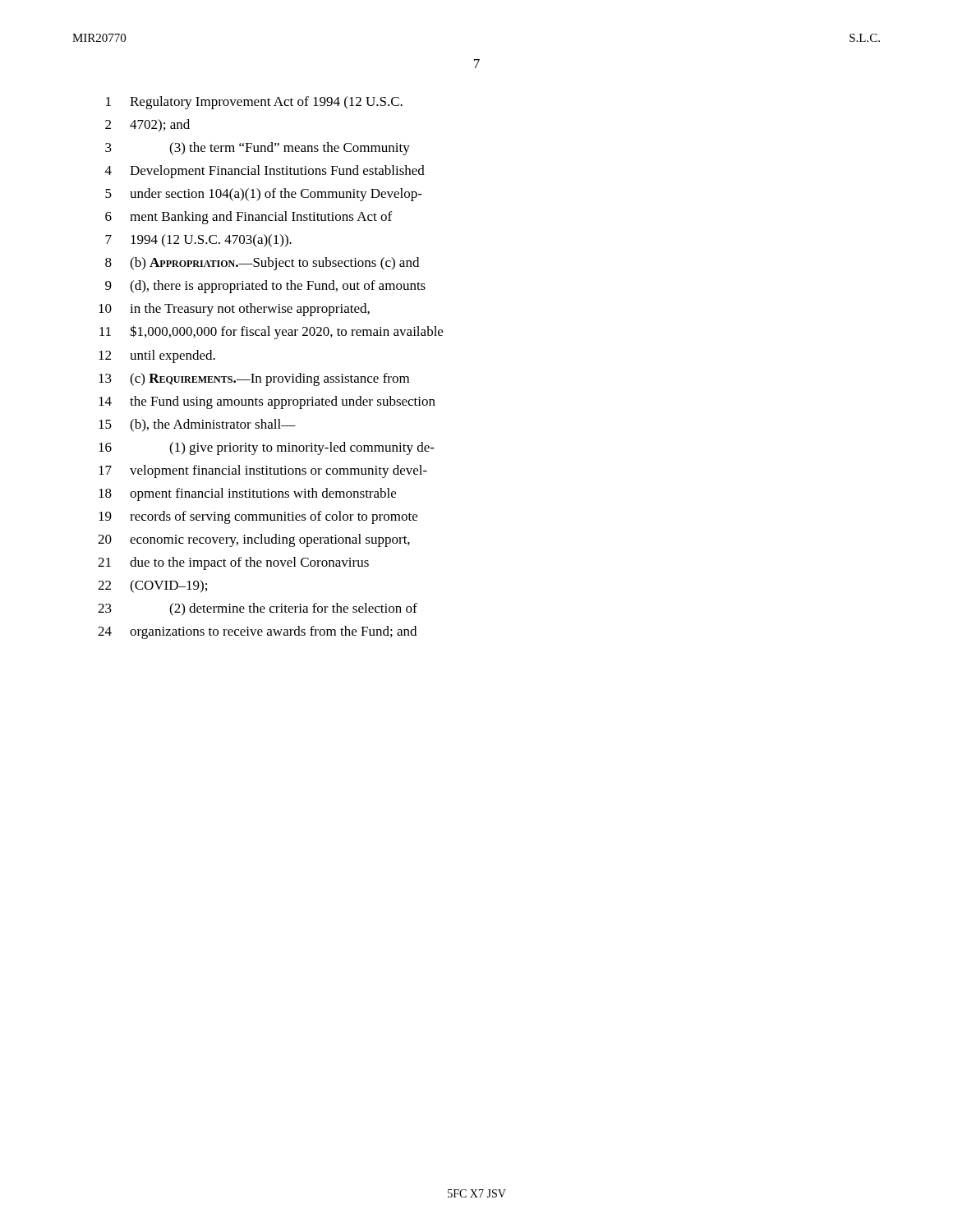This screenshot has height=1232, width=953.
Task: Find the block on this page that starts "21 due to the impact of the novel"
Action: 233,563
